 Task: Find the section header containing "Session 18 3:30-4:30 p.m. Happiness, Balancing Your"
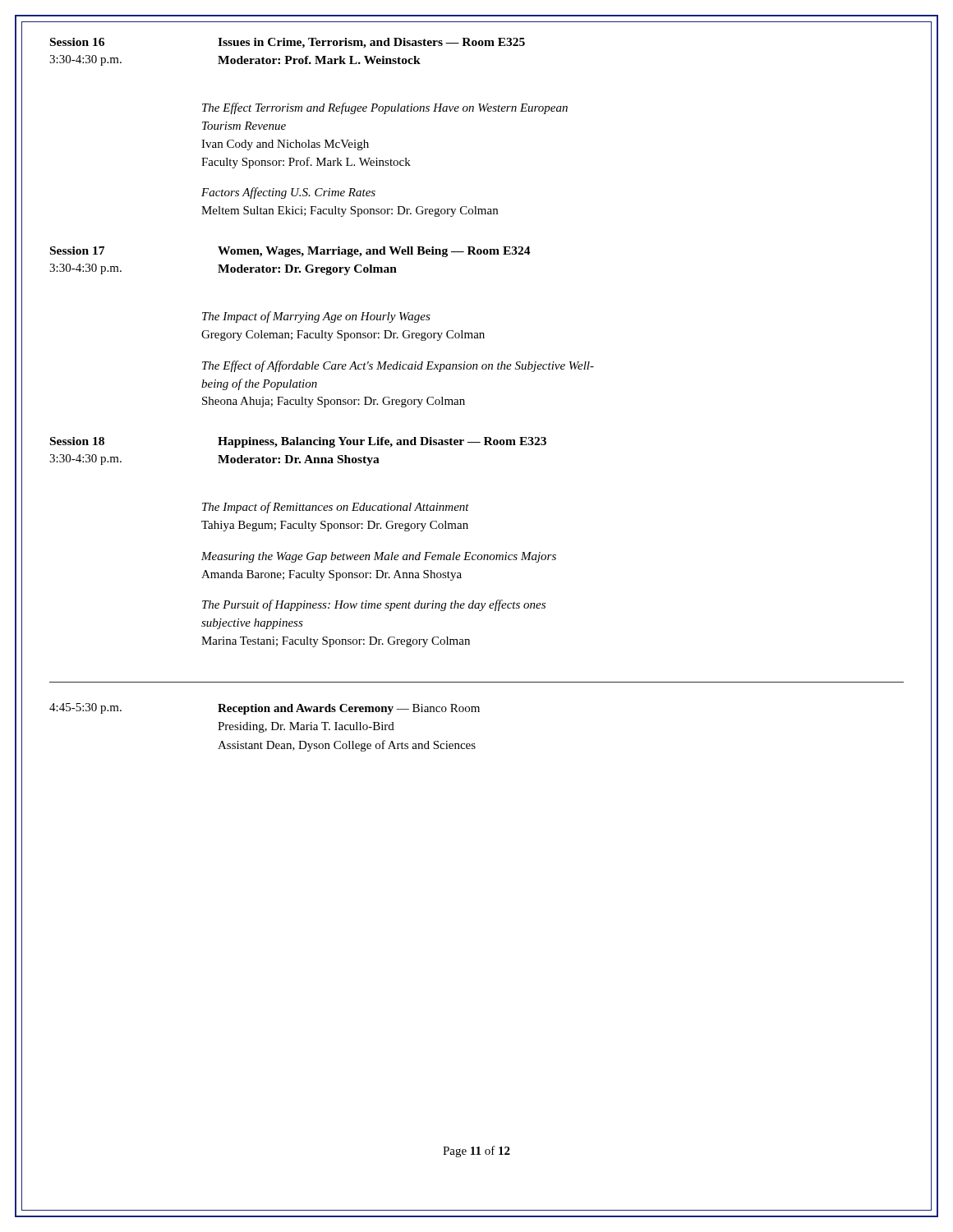point(298,442)
